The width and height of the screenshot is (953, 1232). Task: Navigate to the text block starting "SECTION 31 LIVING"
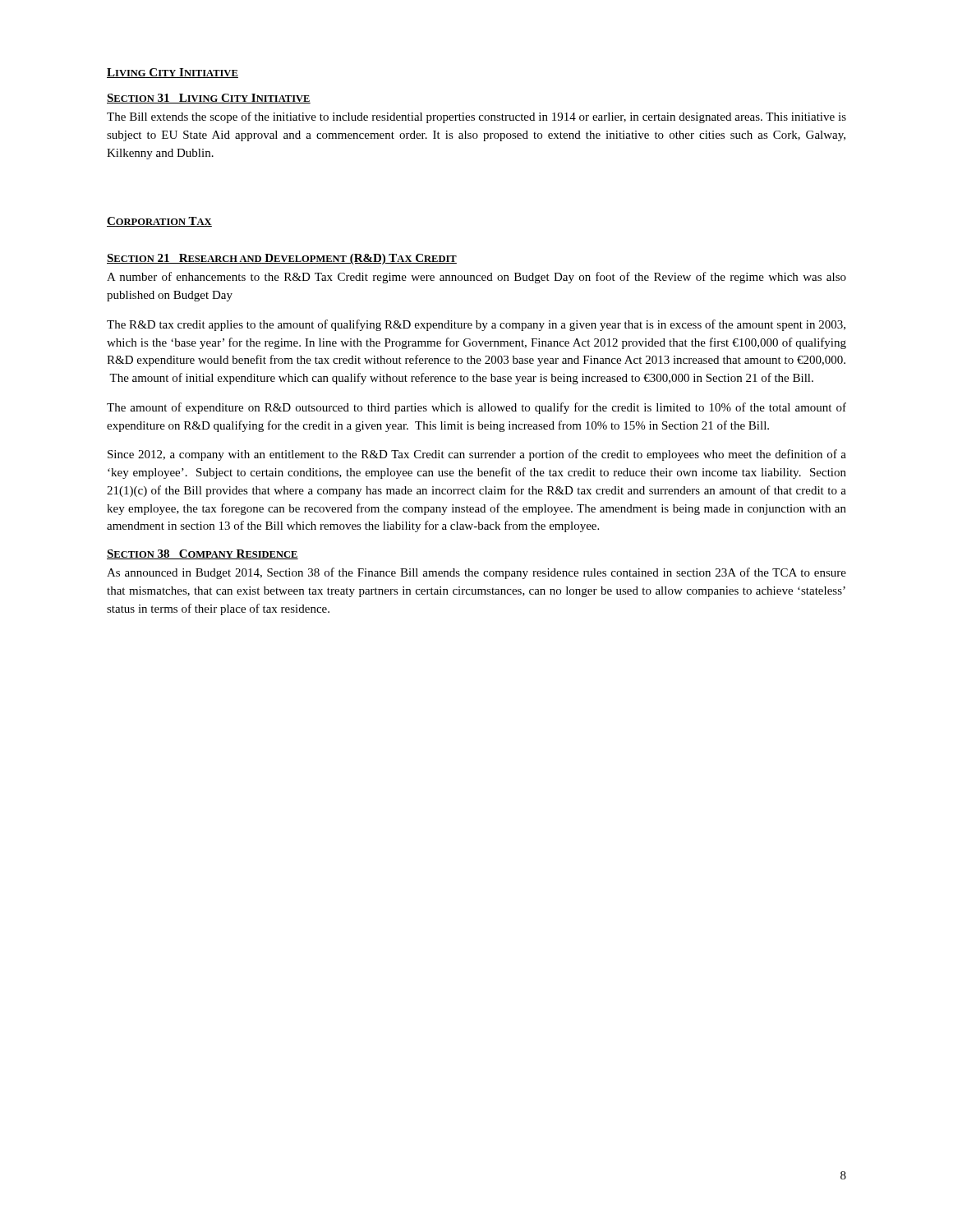(x=208, y=98)
